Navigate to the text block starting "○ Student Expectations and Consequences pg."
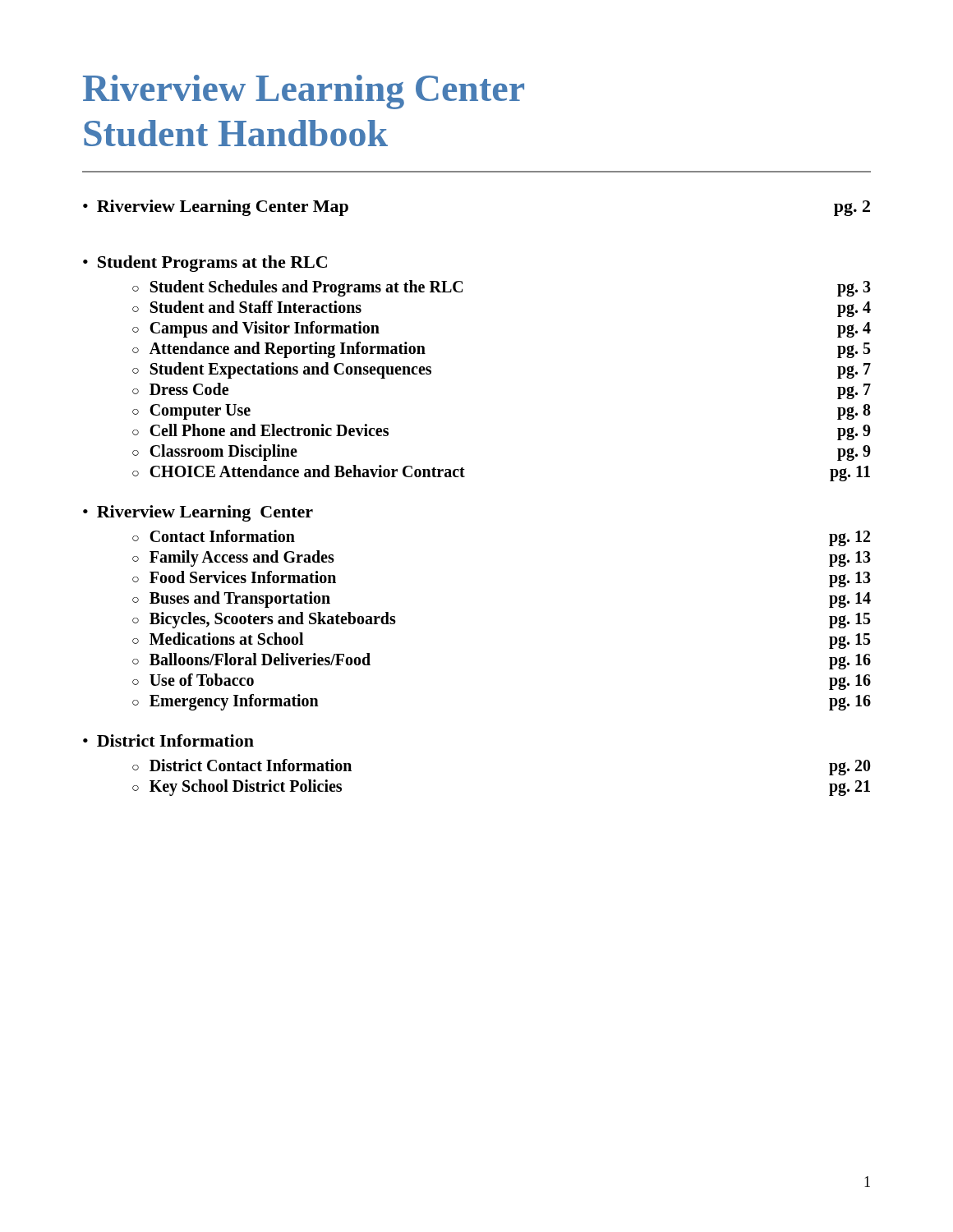Screen dimensions: 1232x953 point(290,370)
